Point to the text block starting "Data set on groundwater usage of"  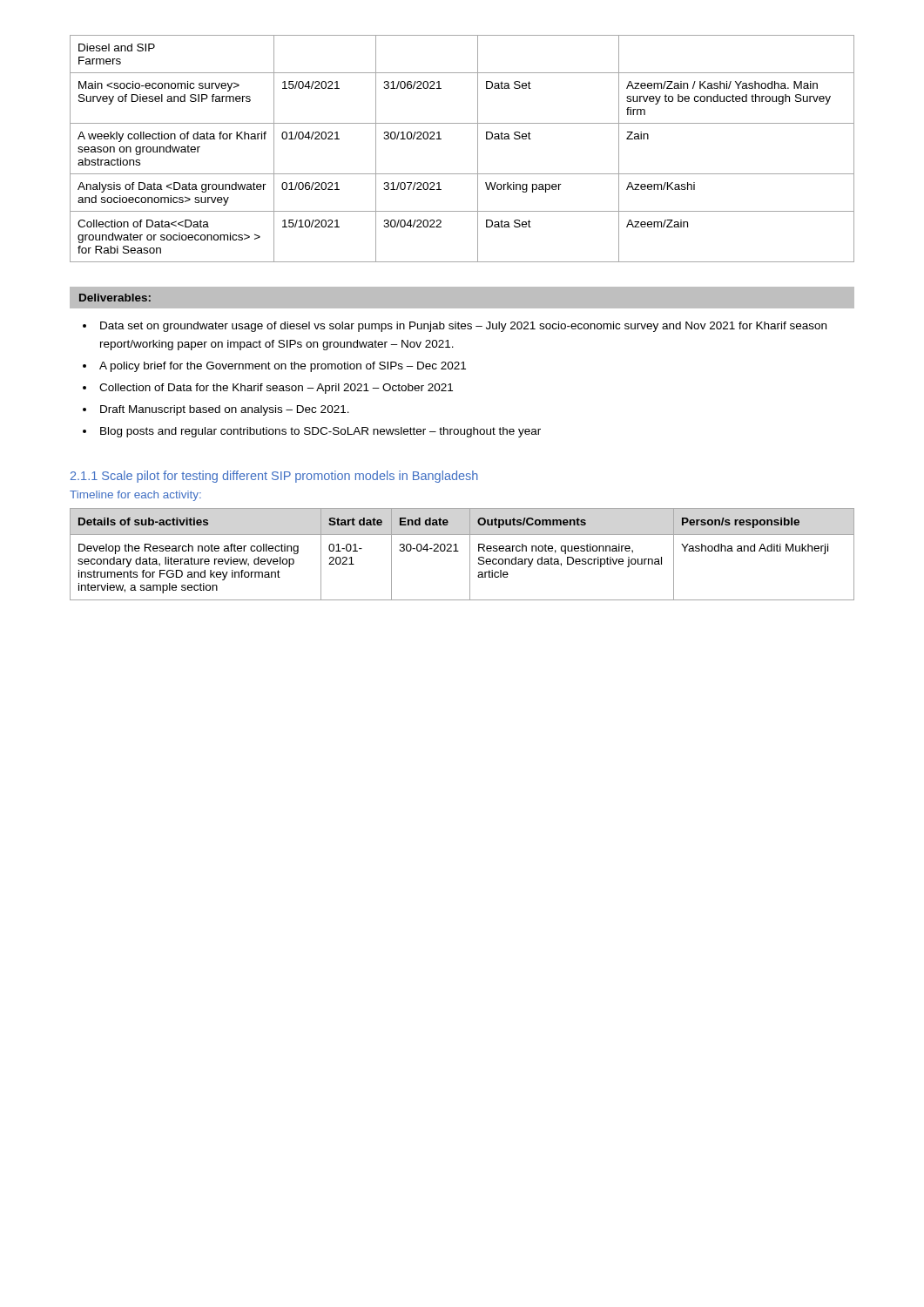[x=475, y=335]
